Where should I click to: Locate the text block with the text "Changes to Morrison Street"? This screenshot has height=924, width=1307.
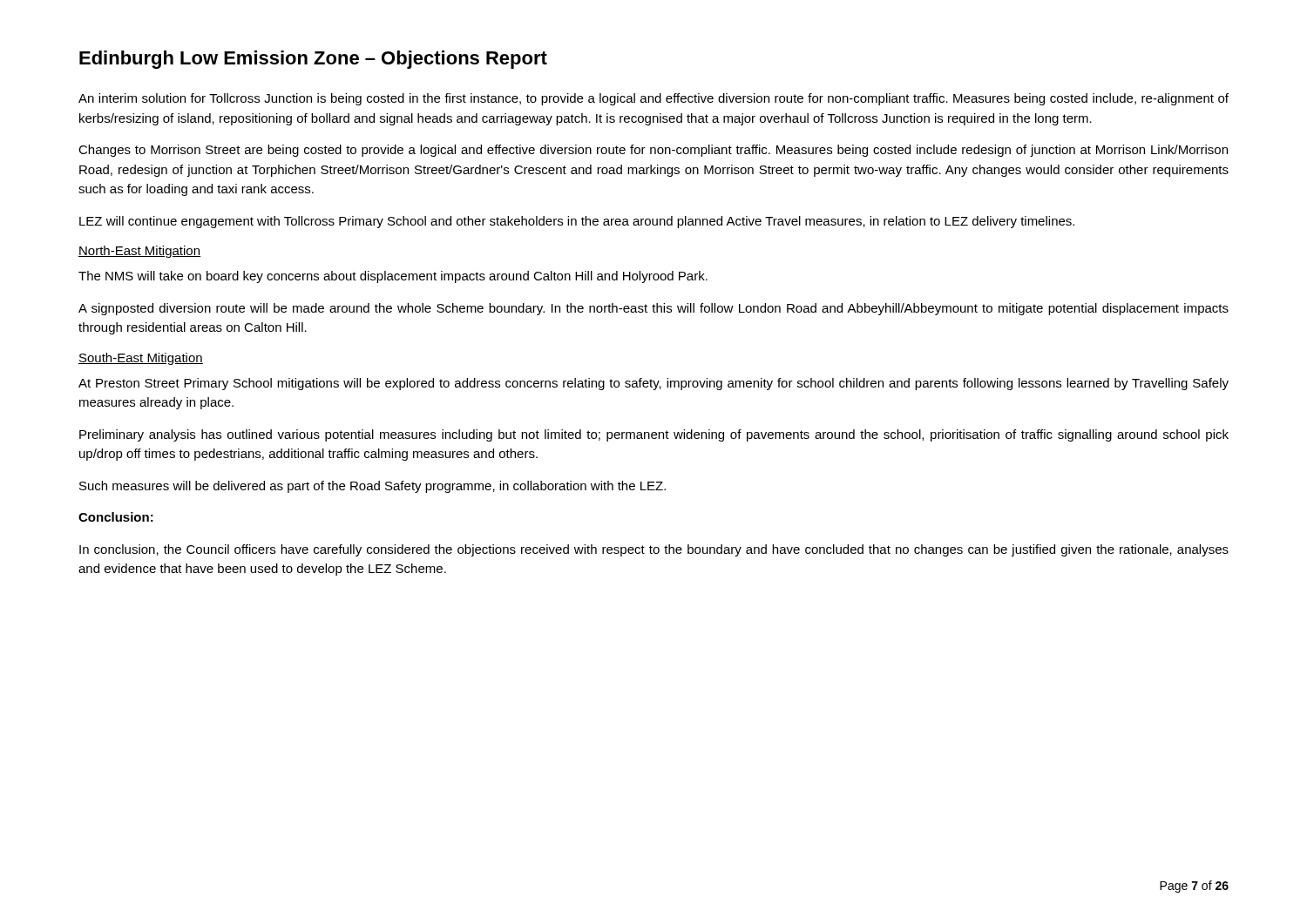654,169
